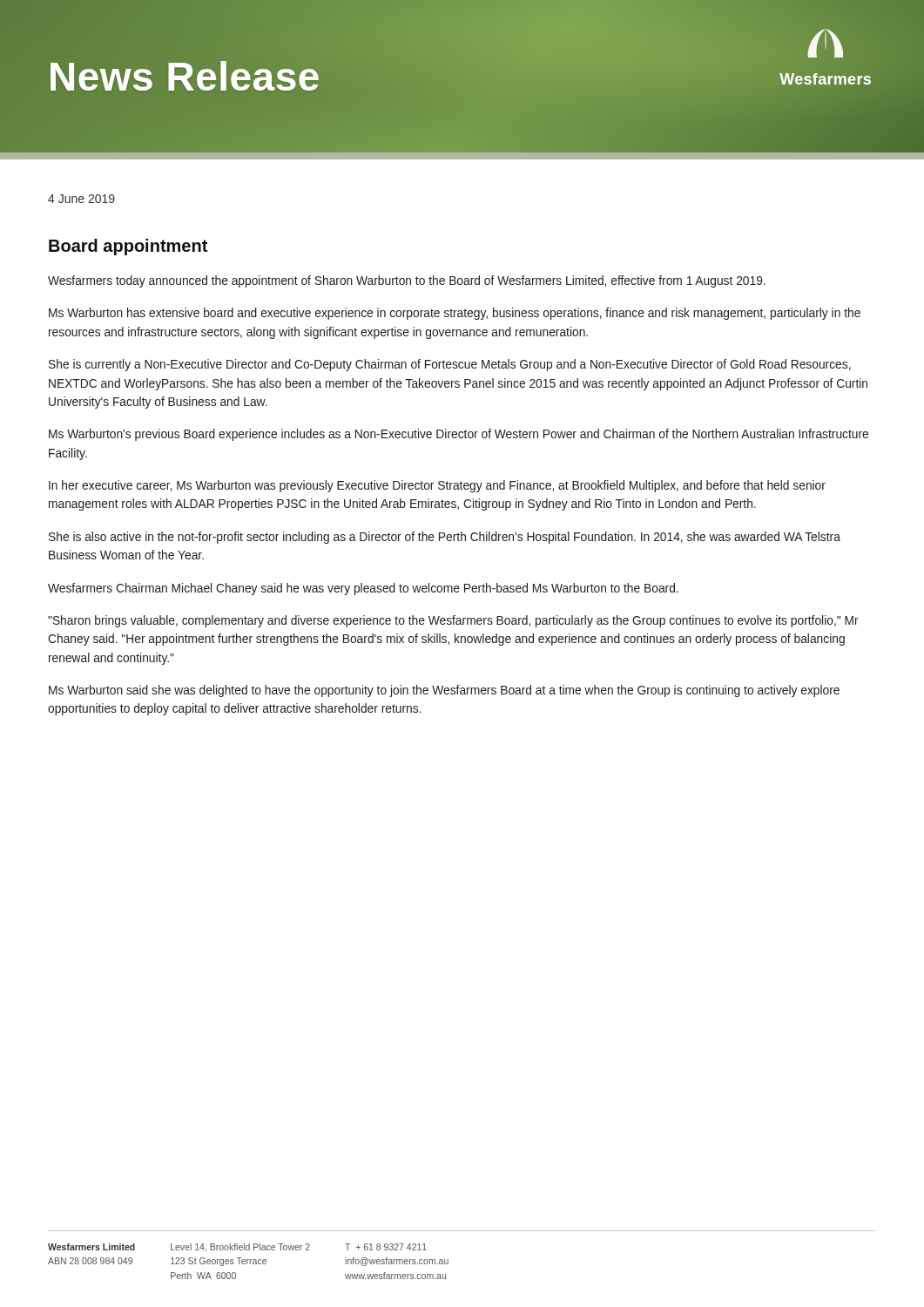Click on the text starting "Ms Warburton's previous Board experience"
This screenshot has width=924, height=1307.
[458, 444]
